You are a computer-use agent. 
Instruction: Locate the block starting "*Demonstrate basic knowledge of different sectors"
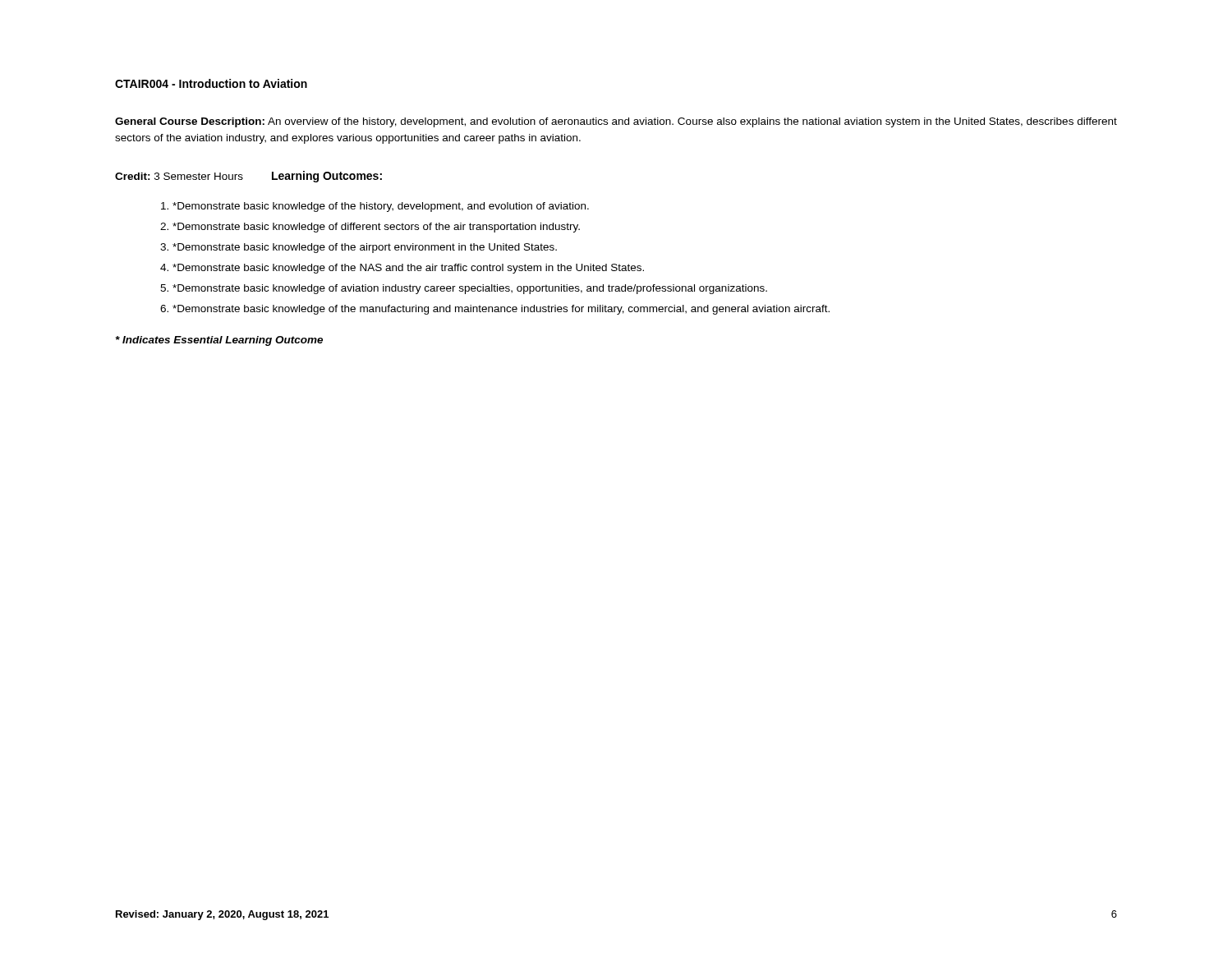tap(376, 228)
